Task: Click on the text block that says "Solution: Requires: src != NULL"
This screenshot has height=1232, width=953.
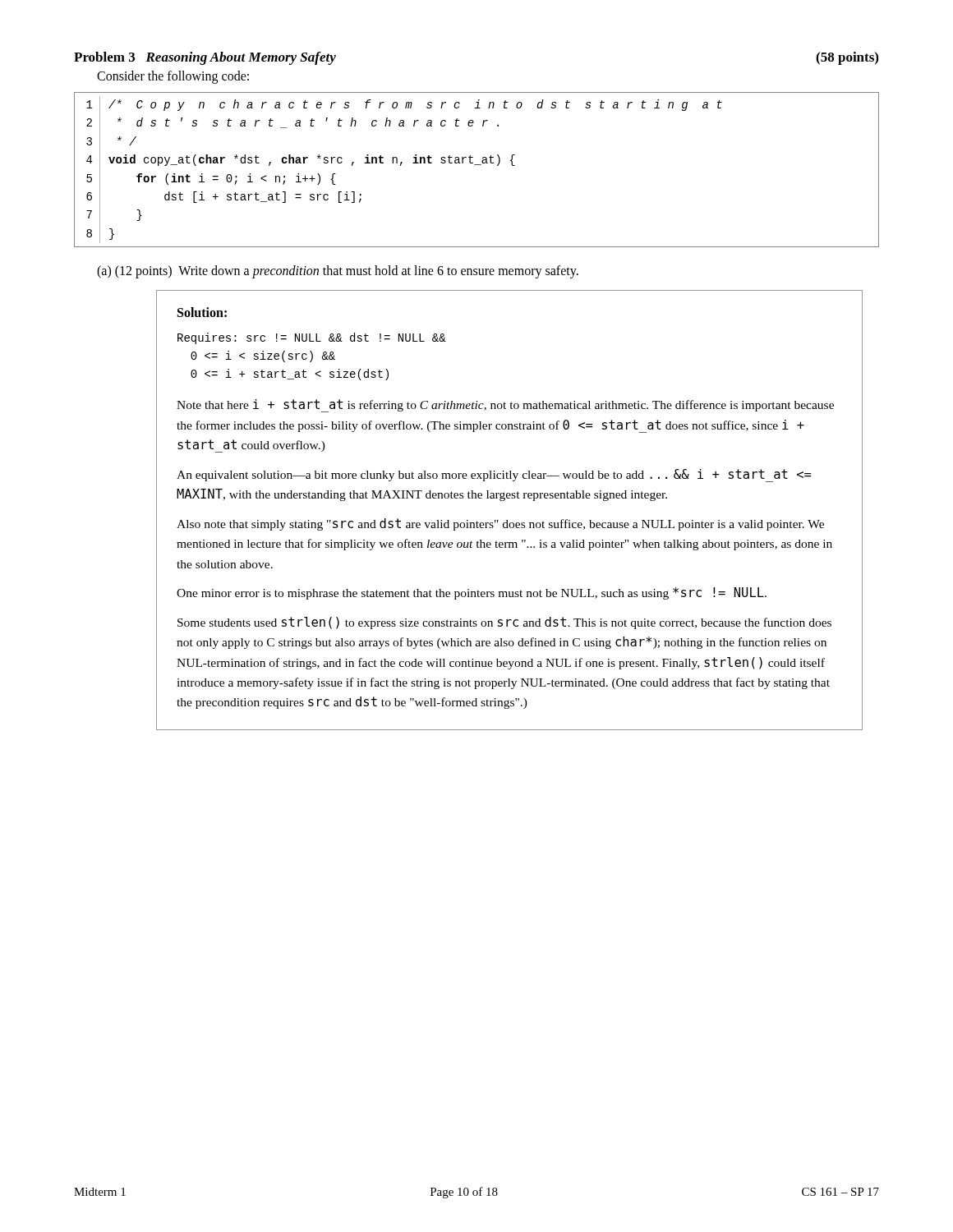Action: point(509,509)
